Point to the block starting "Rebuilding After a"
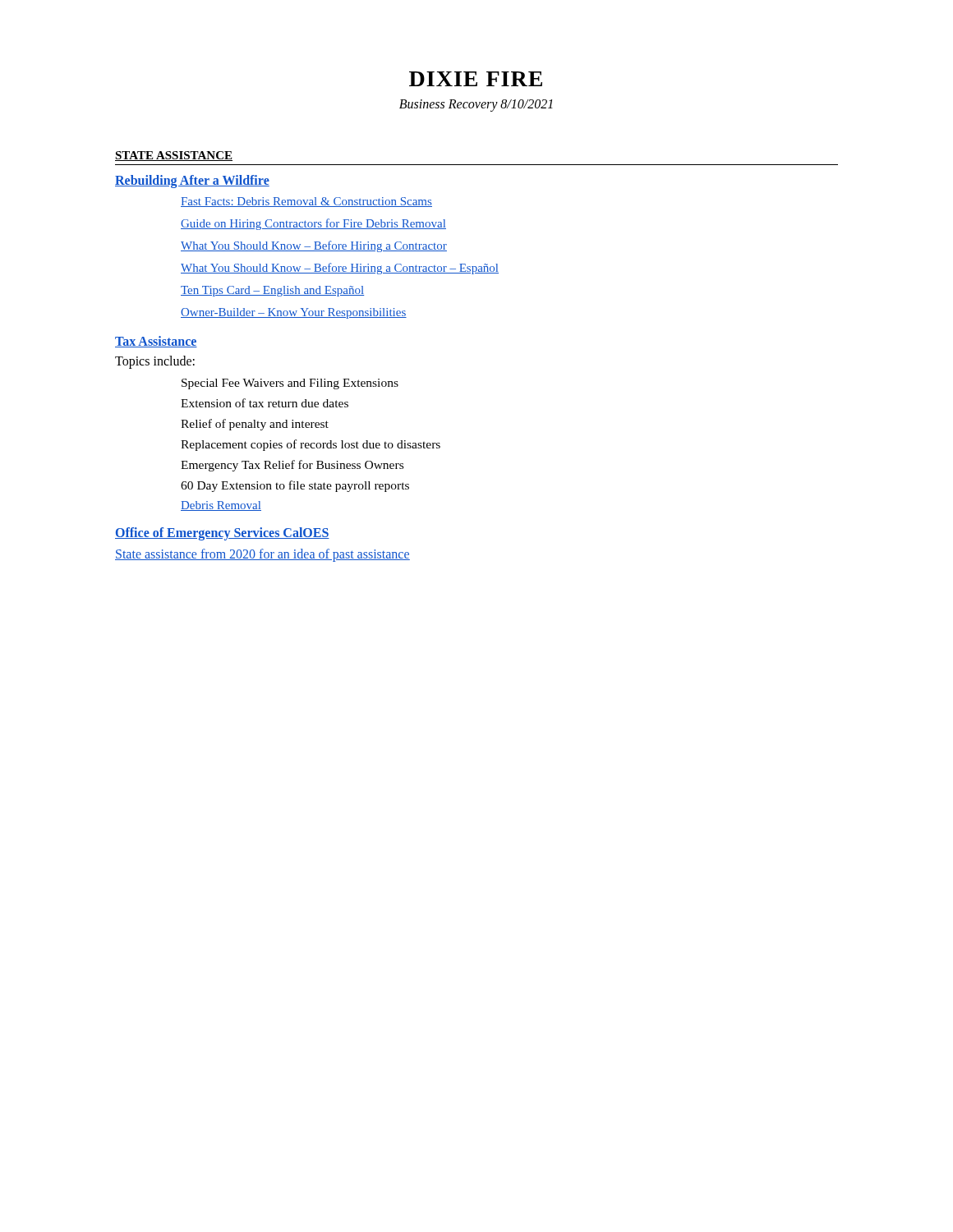 (192, 182)
